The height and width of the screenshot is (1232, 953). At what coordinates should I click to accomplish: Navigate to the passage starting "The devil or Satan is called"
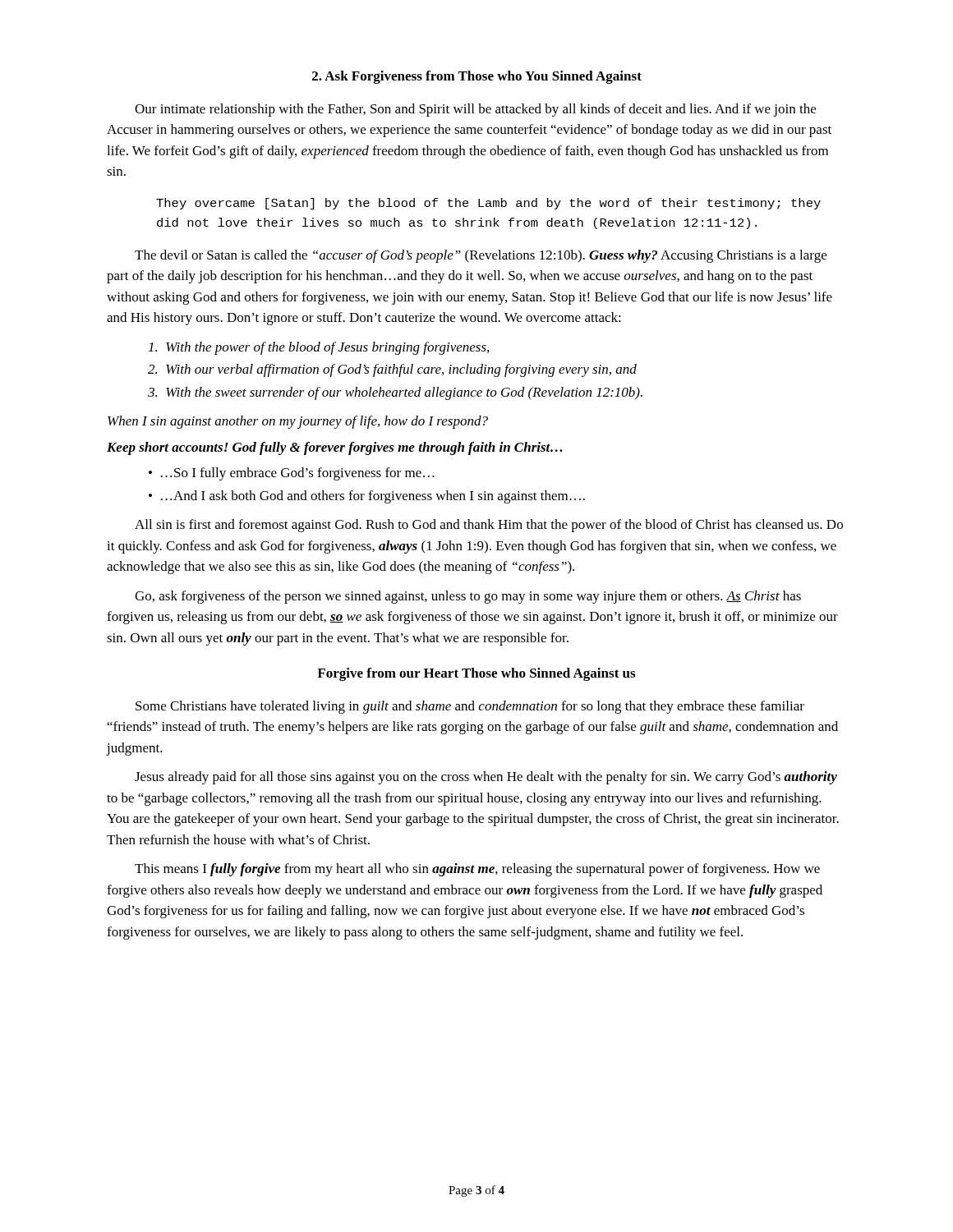(x=470, y=286)
